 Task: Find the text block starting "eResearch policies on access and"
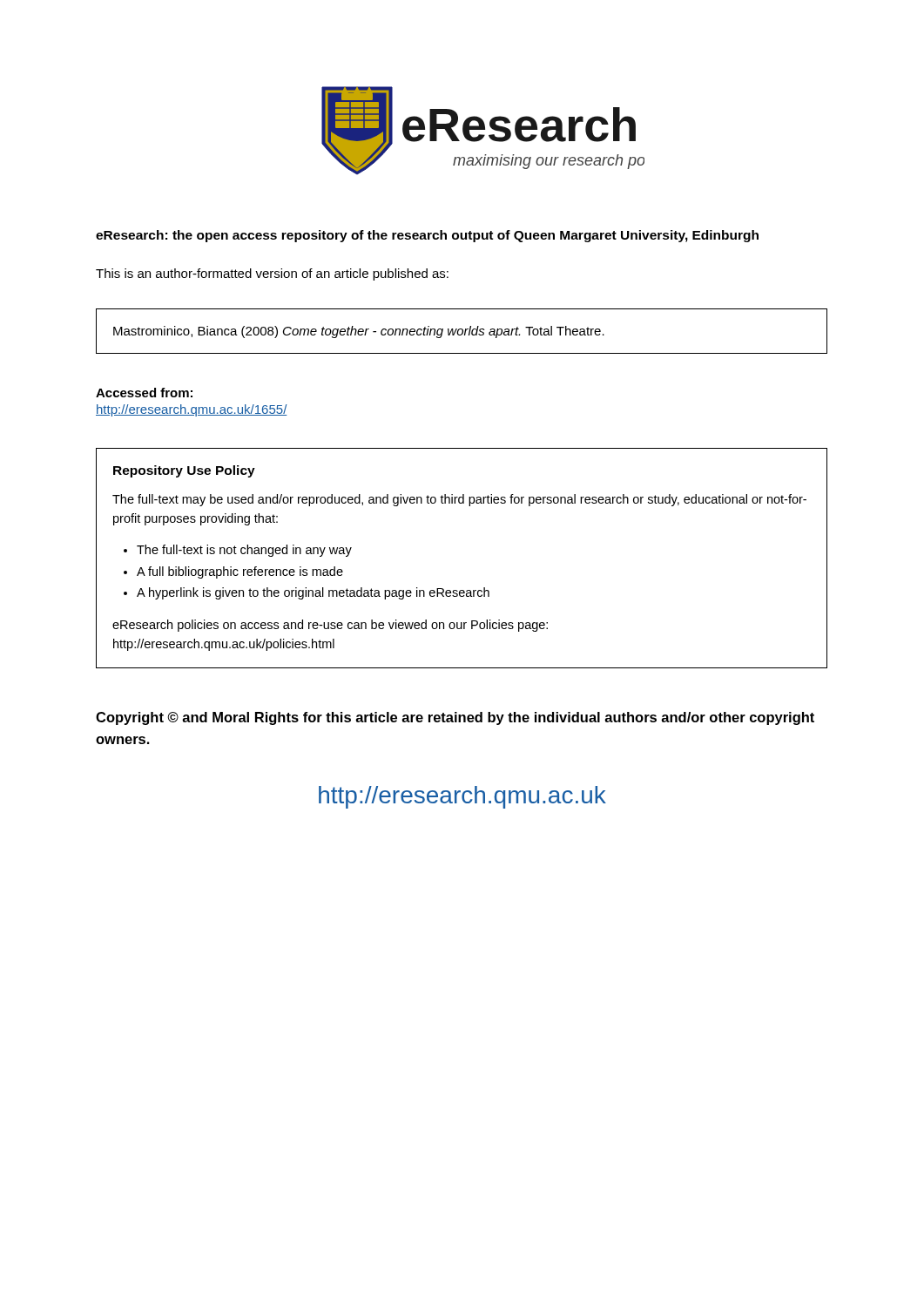(x=331, y=634)
